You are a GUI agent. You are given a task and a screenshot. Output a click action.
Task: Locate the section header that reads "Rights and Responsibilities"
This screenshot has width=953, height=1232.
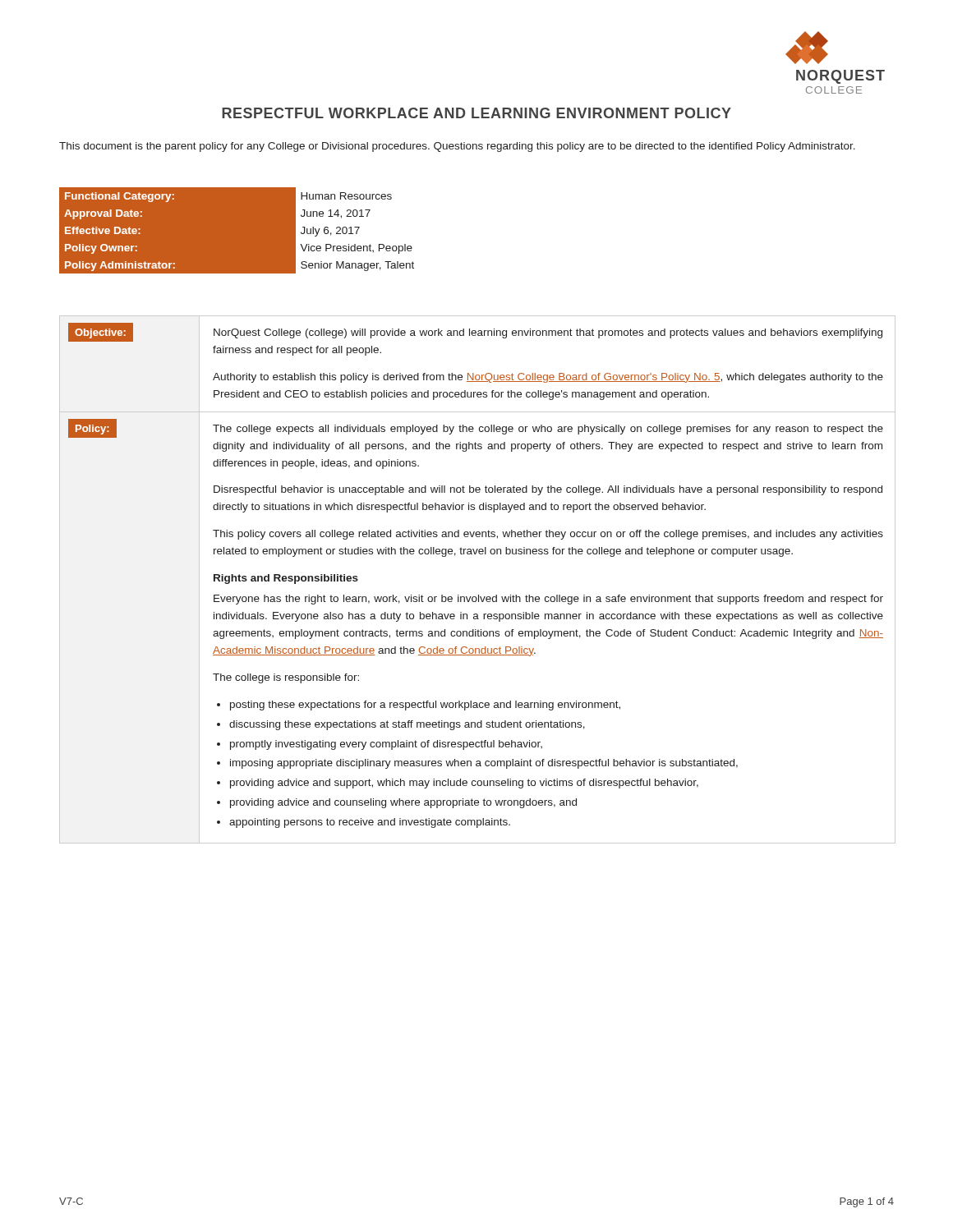(286, 578)
